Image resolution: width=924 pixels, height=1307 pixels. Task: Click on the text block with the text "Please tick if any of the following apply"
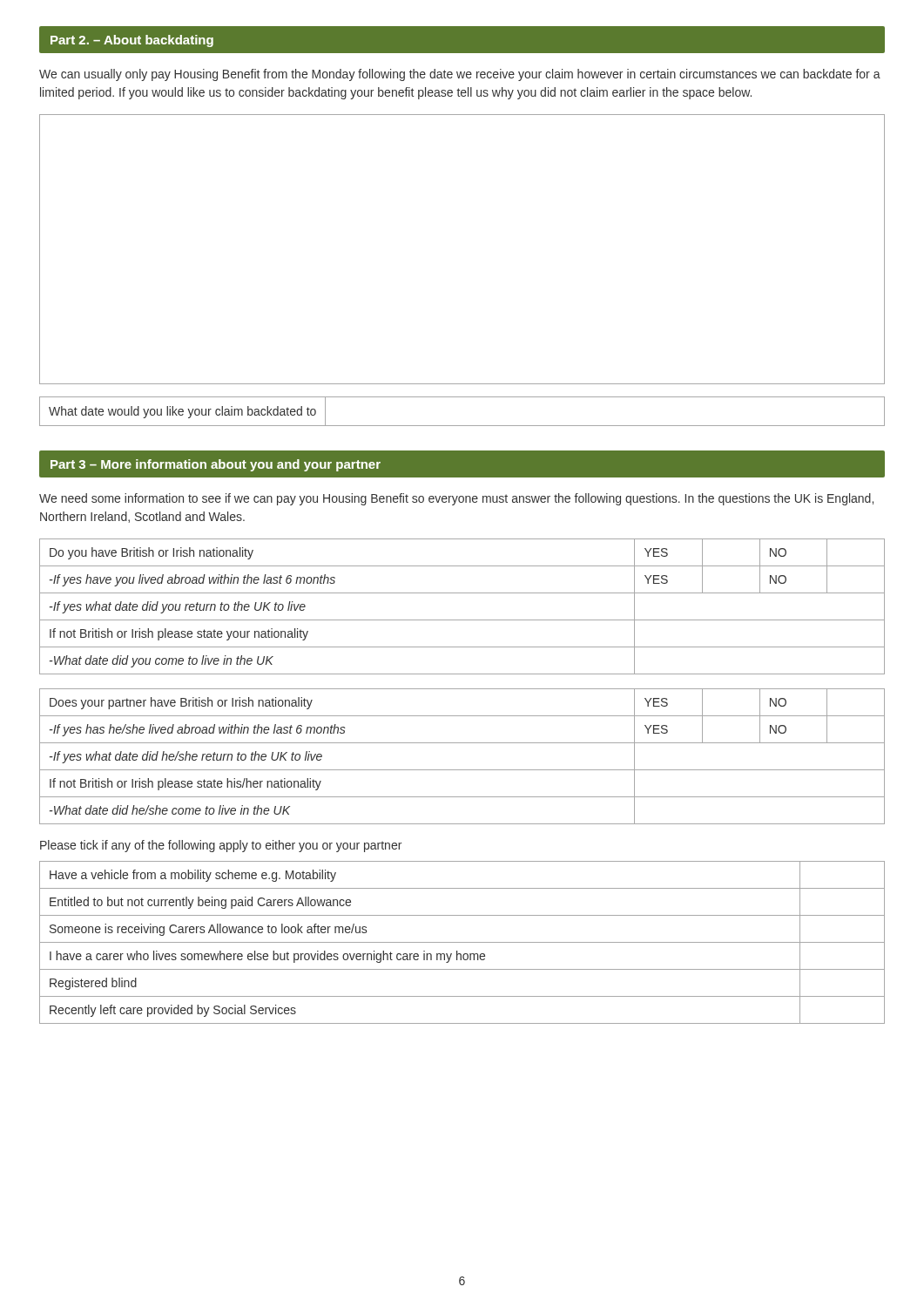(220, 845)
